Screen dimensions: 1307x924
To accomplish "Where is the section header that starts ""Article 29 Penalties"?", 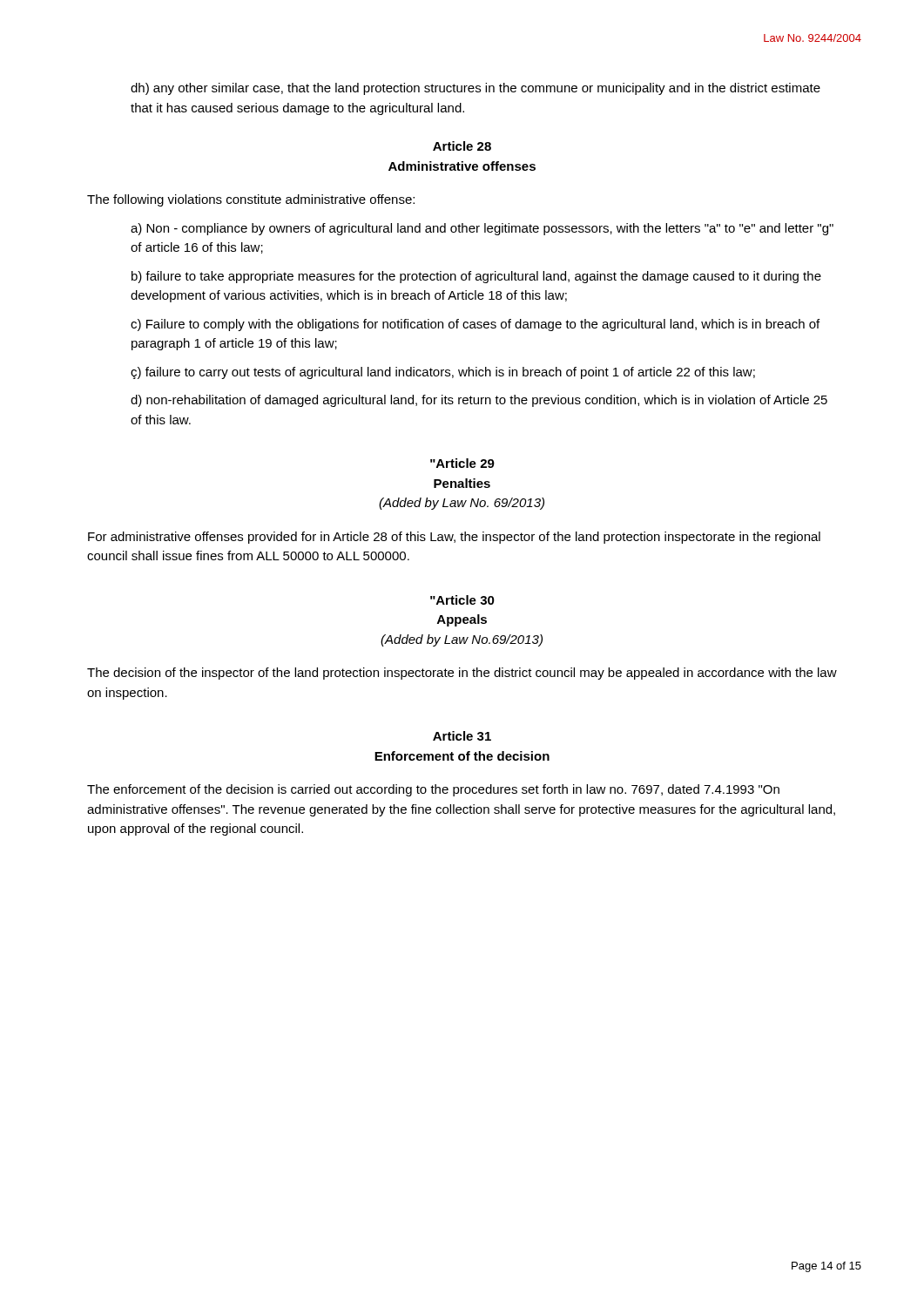I will pyautogui.click(x=462, y=483).
